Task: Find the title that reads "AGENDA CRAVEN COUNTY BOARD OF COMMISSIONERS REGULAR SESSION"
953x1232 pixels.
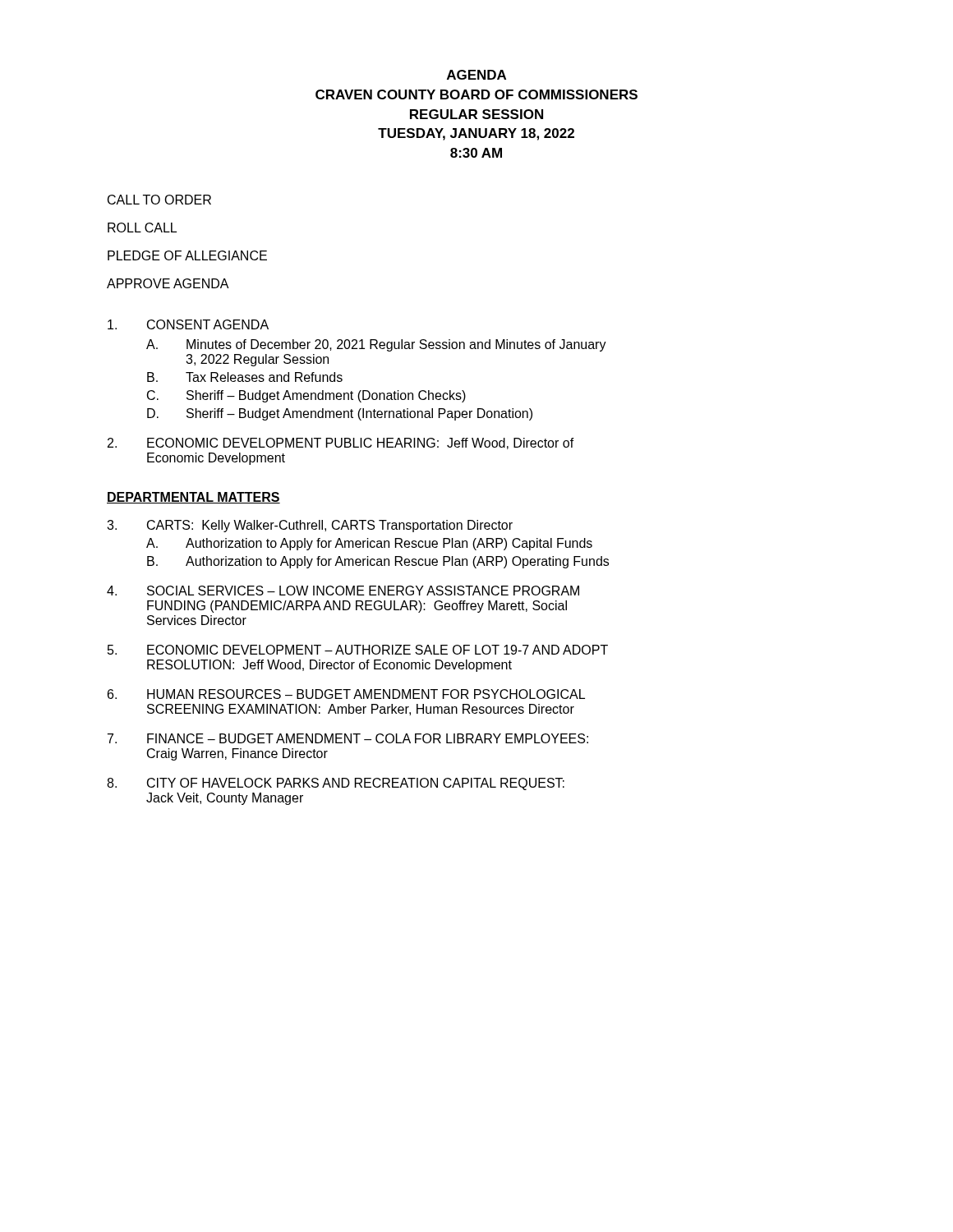Action: [476, 115]
